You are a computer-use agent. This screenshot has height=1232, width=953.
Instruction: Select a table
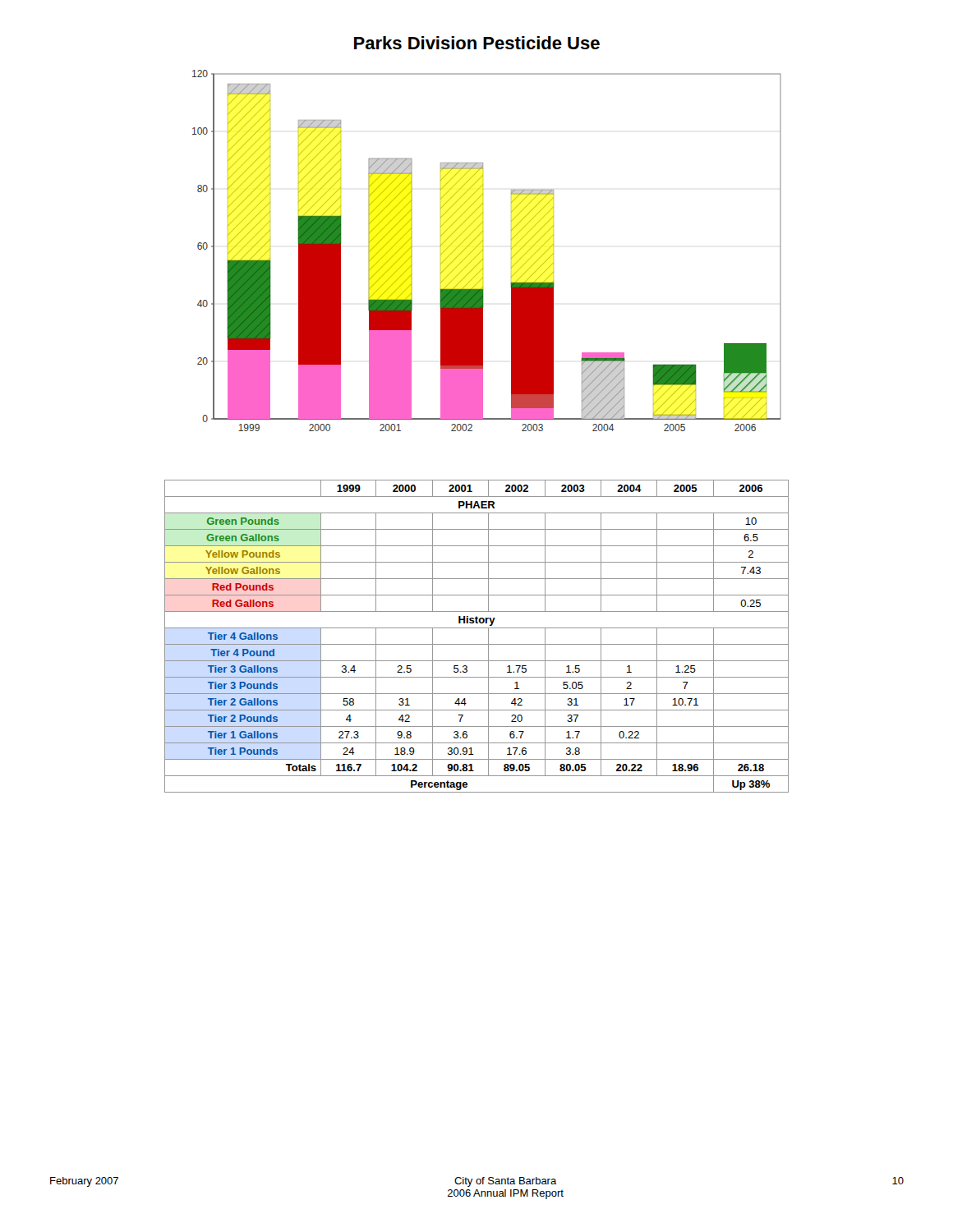coord(476,636)
